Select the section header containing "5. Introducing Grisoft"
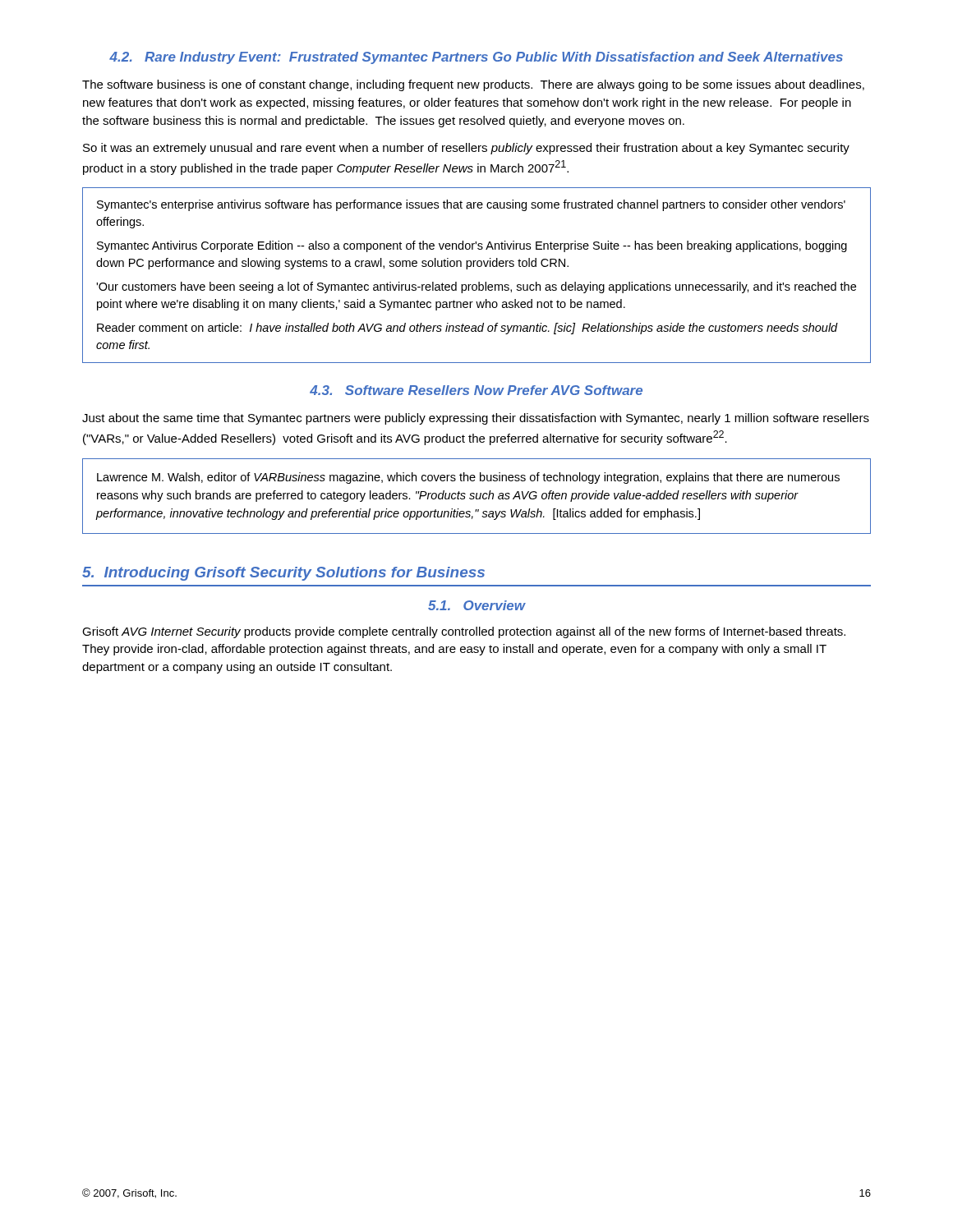 284,572
